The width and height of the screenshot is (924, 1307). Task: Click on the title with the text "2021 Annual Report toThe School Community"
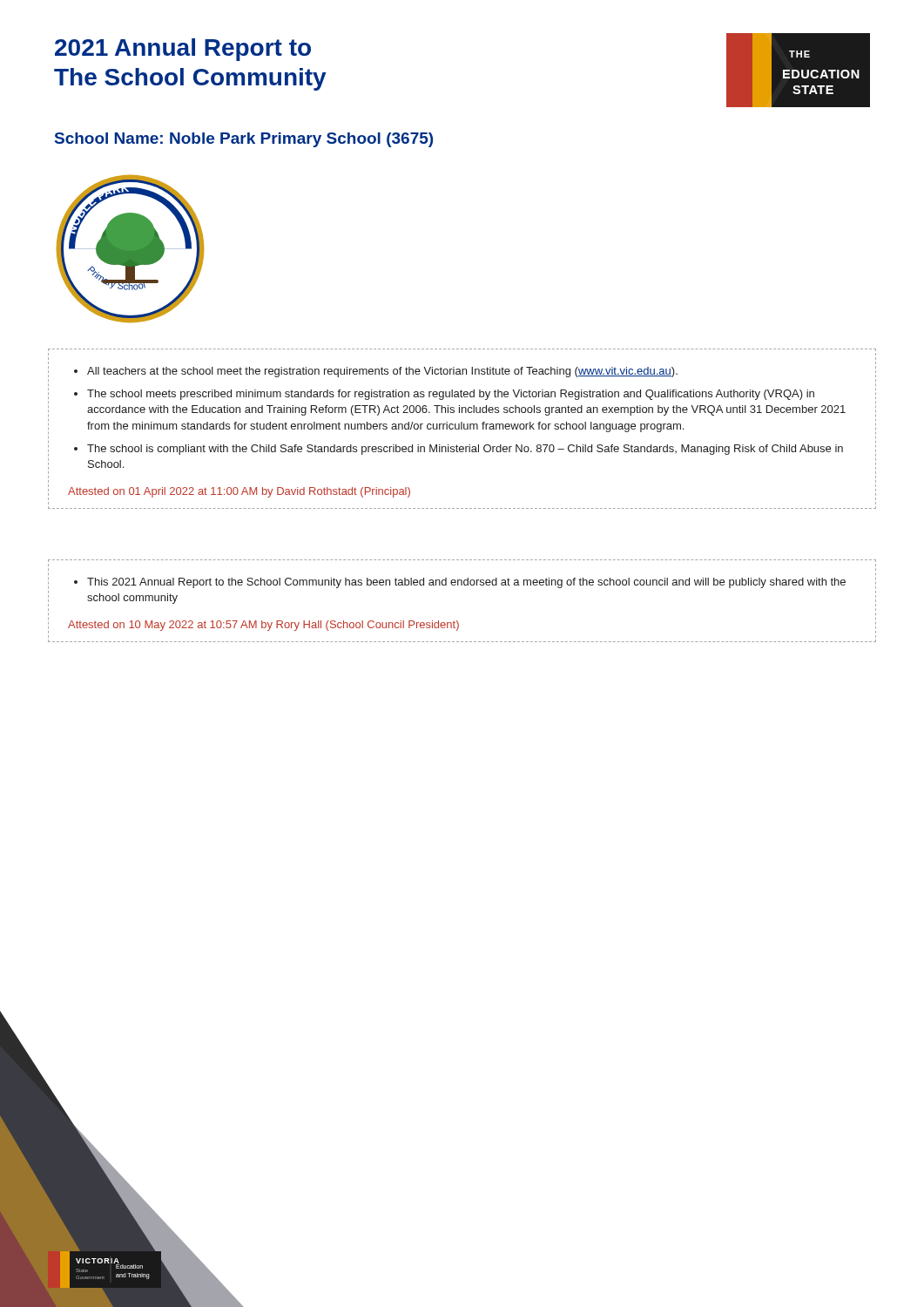(x=228, y=62)
